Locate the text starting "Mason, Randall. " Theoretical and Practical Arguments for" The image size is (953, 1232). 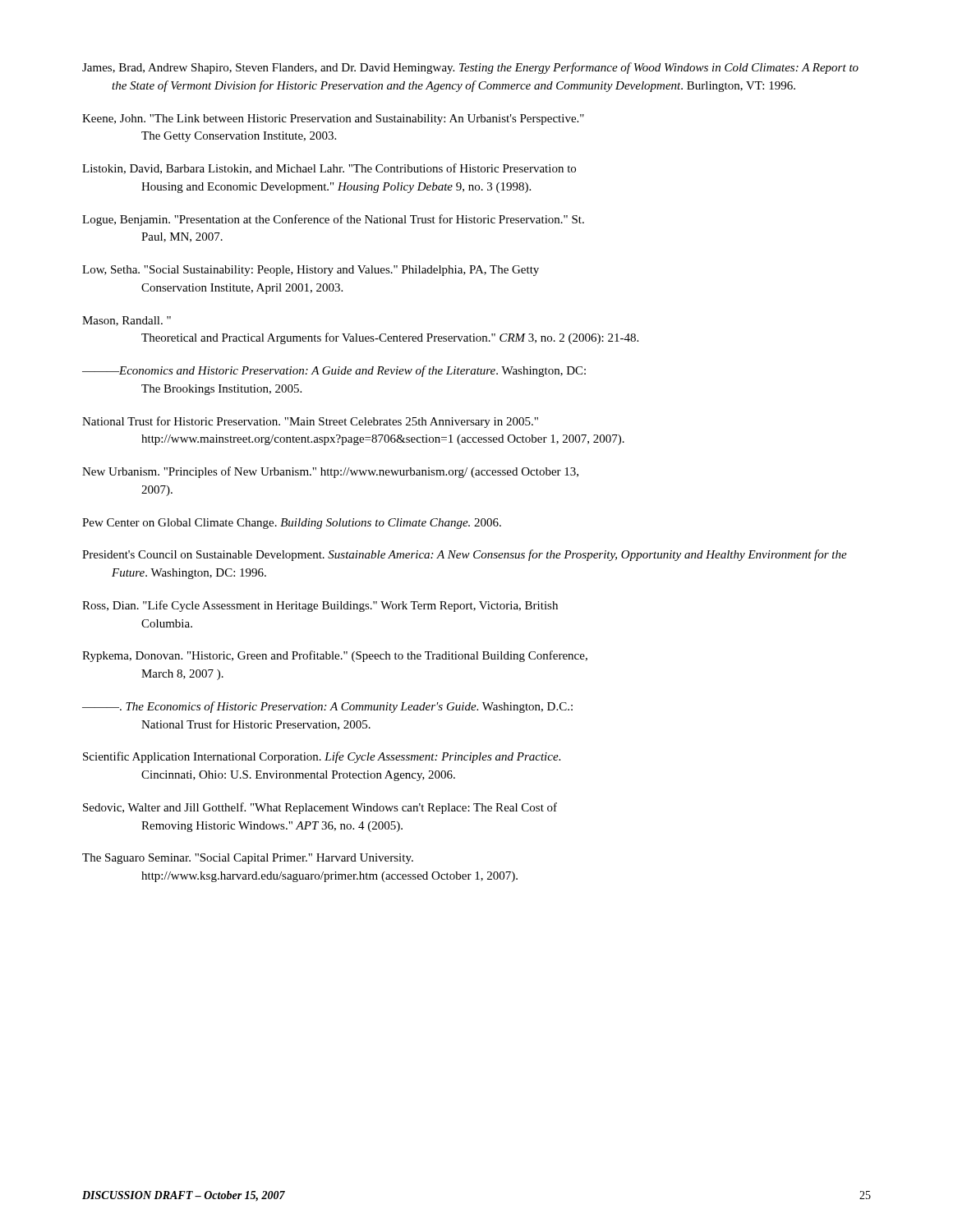click(476, 330)
